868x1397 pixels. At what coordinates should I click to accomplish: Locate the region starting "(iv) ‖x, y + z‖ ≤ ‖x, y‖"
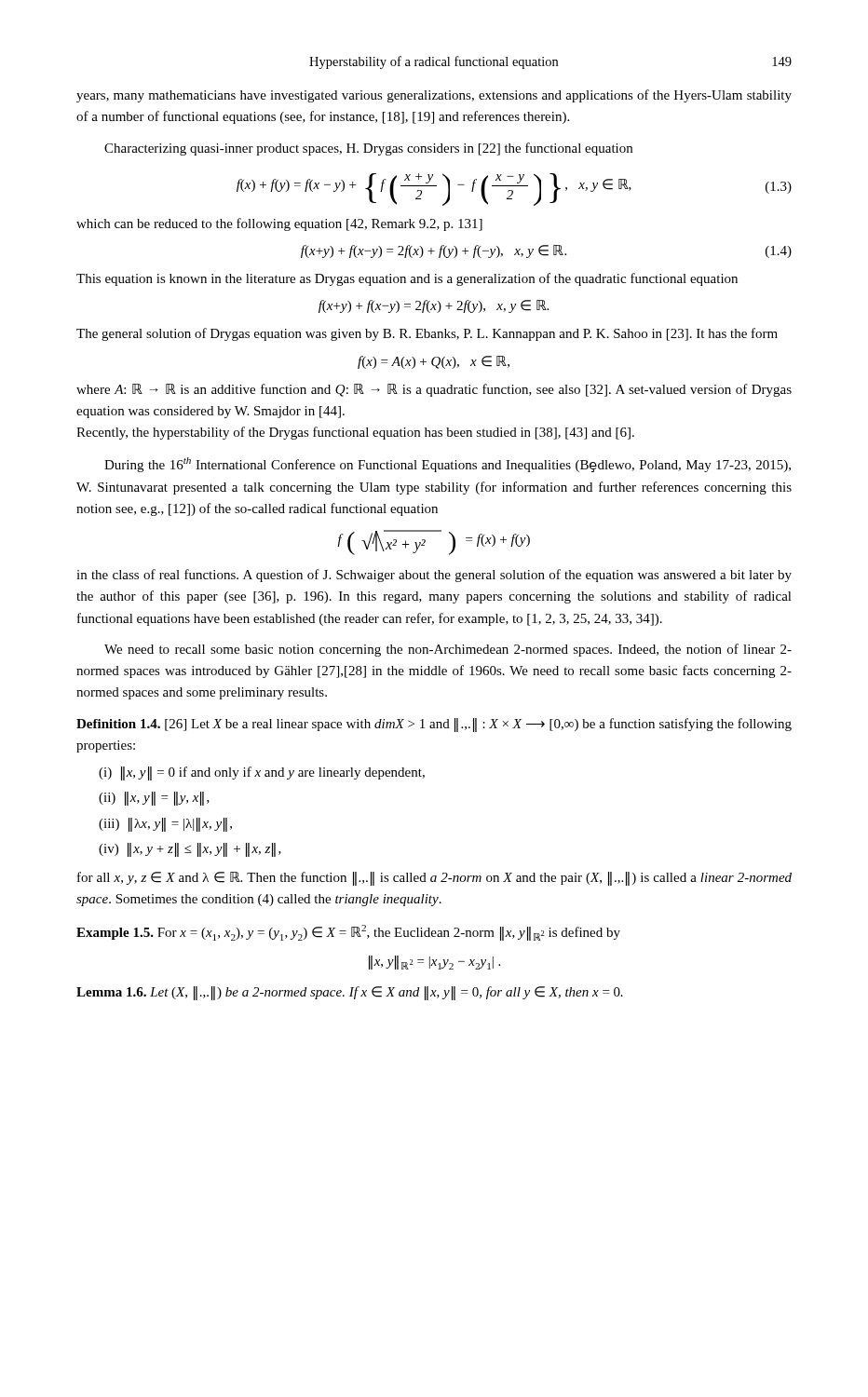(x=190, y=848)
